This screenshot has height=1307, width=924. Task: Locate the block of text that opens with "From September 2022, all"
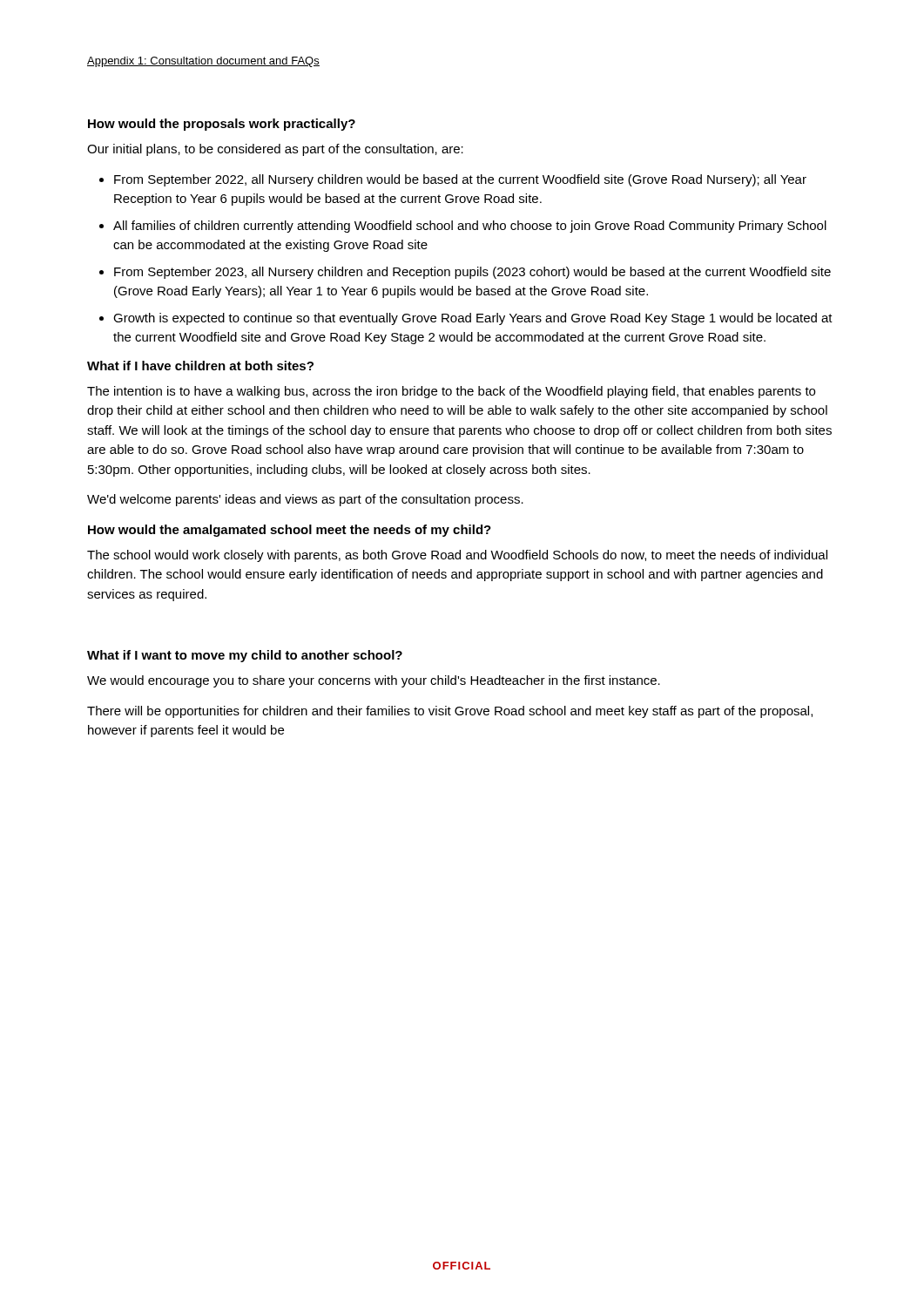462,258
